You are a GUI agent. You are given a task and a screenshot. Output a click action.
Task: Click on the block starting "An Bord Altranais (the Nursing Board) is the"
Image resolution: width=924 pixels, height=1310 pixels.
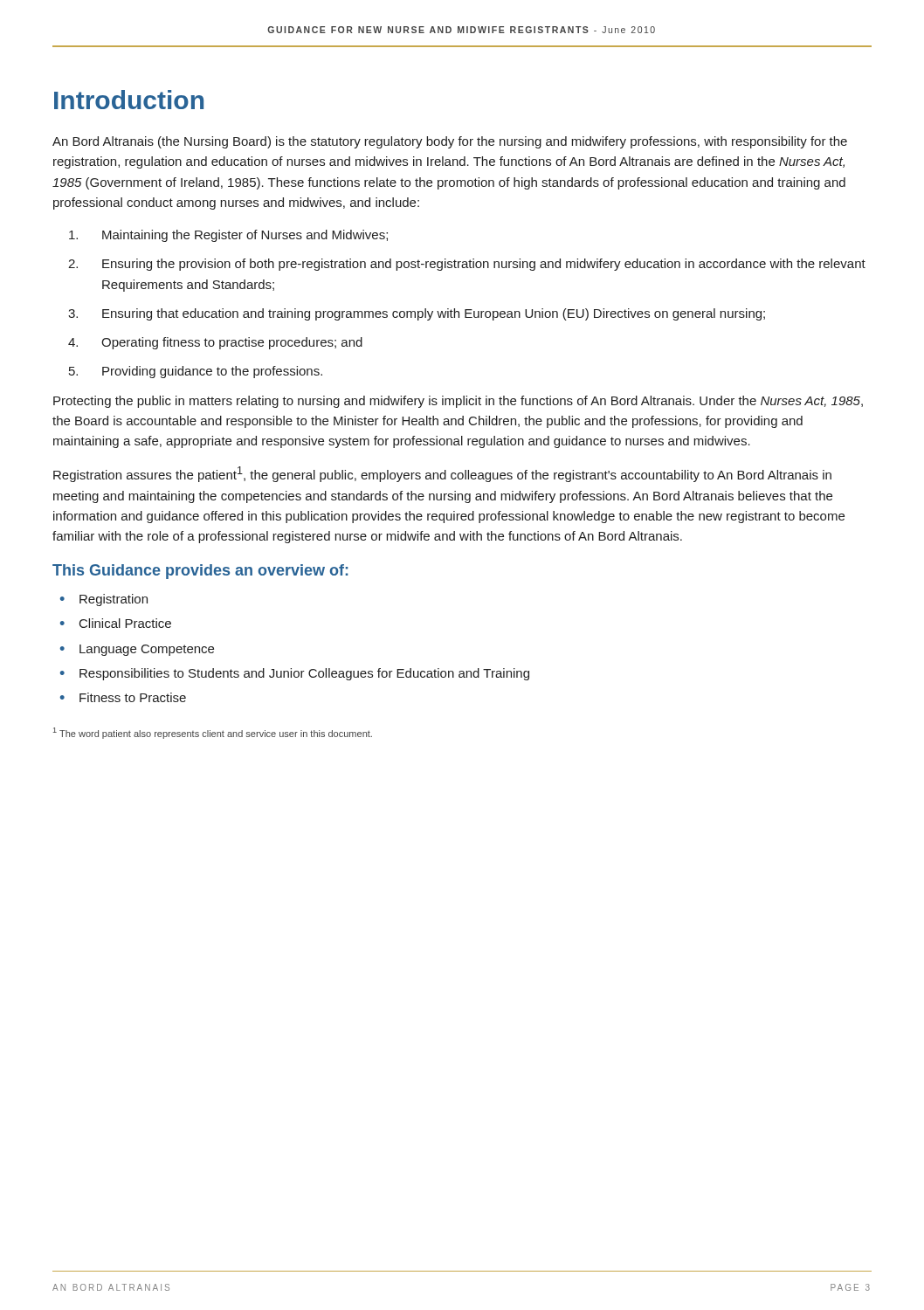(x=450, y=171)
